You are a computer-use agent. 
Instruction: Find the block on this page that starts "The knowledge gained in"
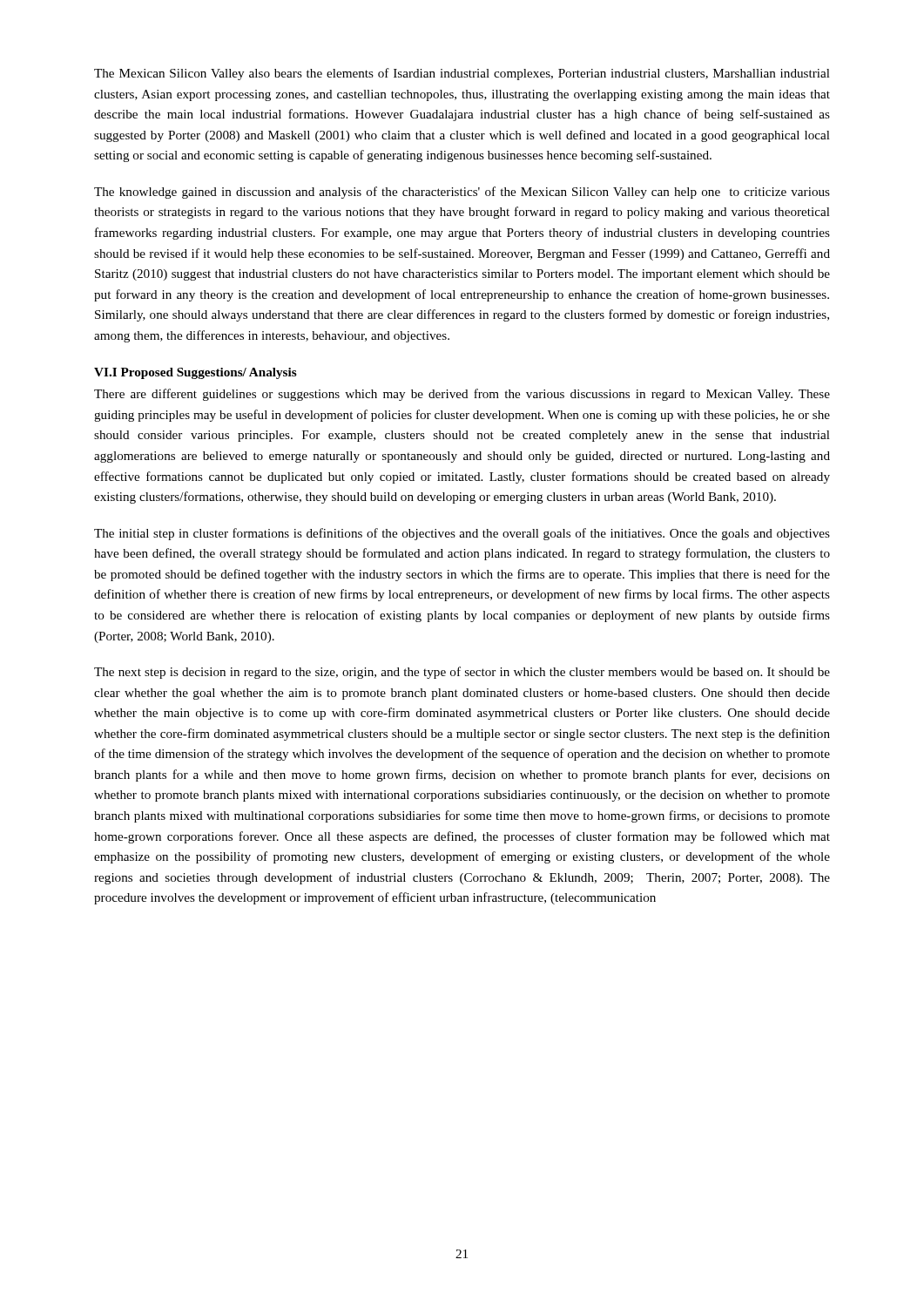462,263
